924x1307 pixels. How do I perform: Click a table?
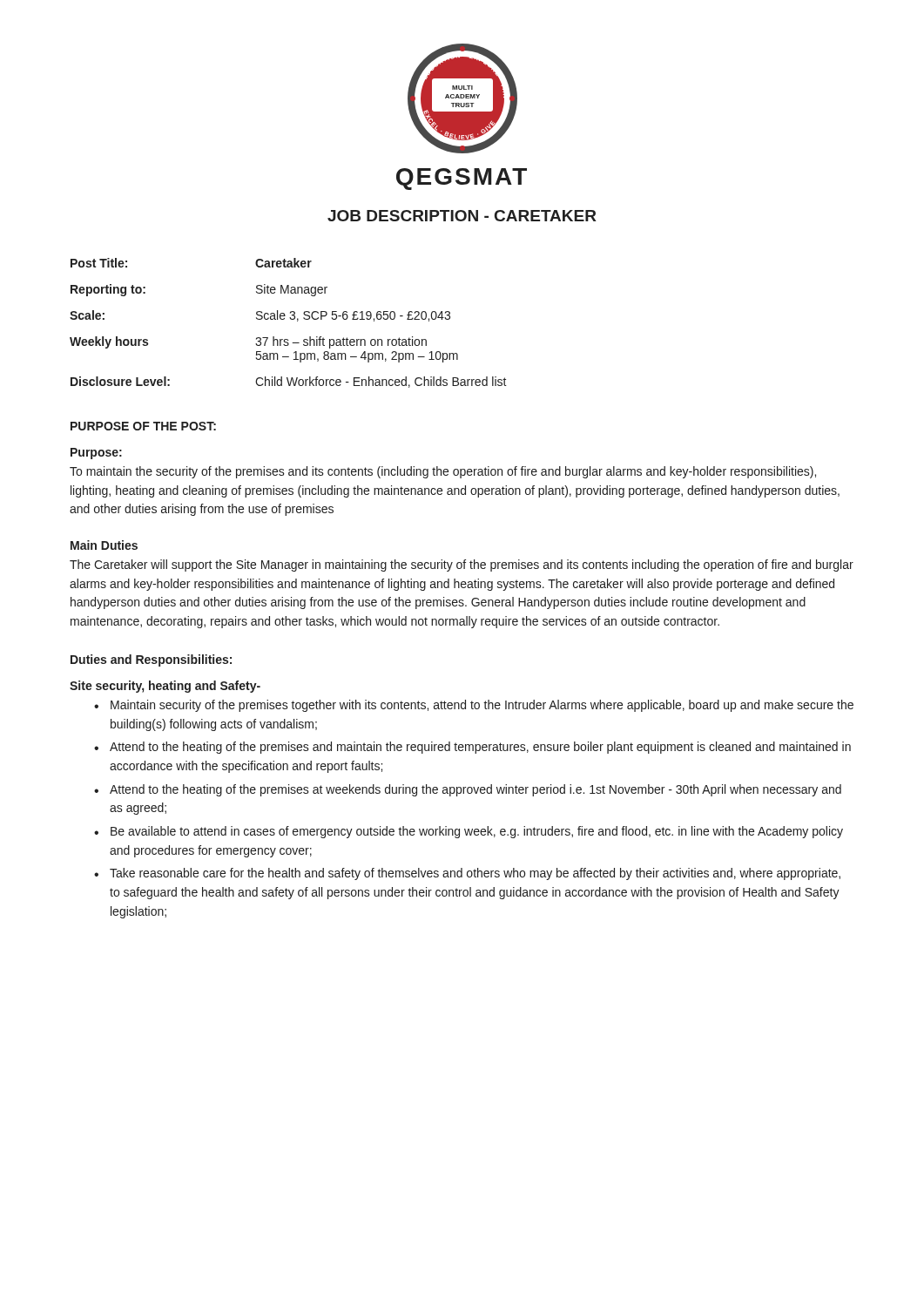462,322
